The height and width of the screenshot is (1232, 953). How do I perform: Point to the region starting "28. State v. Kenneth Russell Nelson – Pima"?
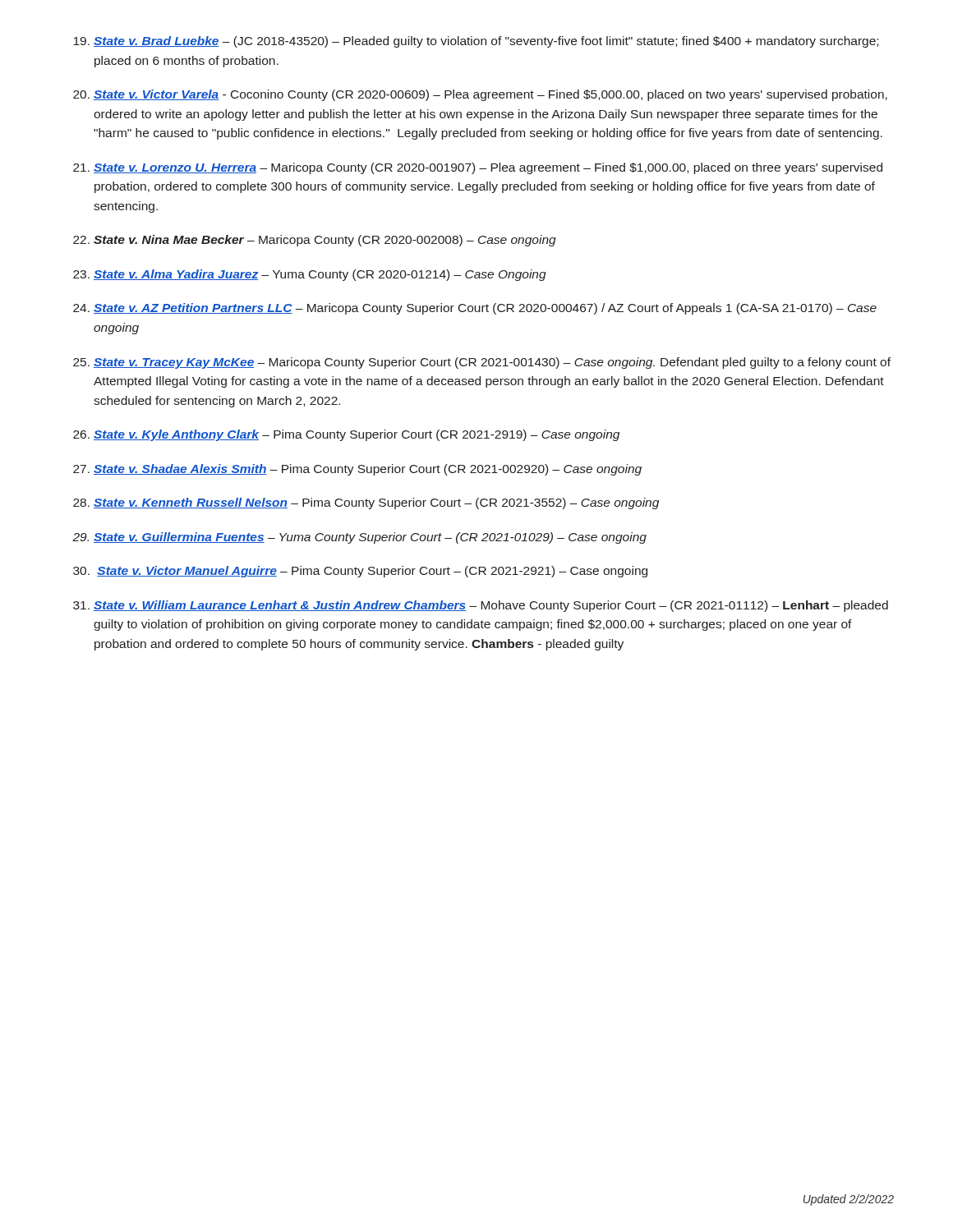click(476, 503)
